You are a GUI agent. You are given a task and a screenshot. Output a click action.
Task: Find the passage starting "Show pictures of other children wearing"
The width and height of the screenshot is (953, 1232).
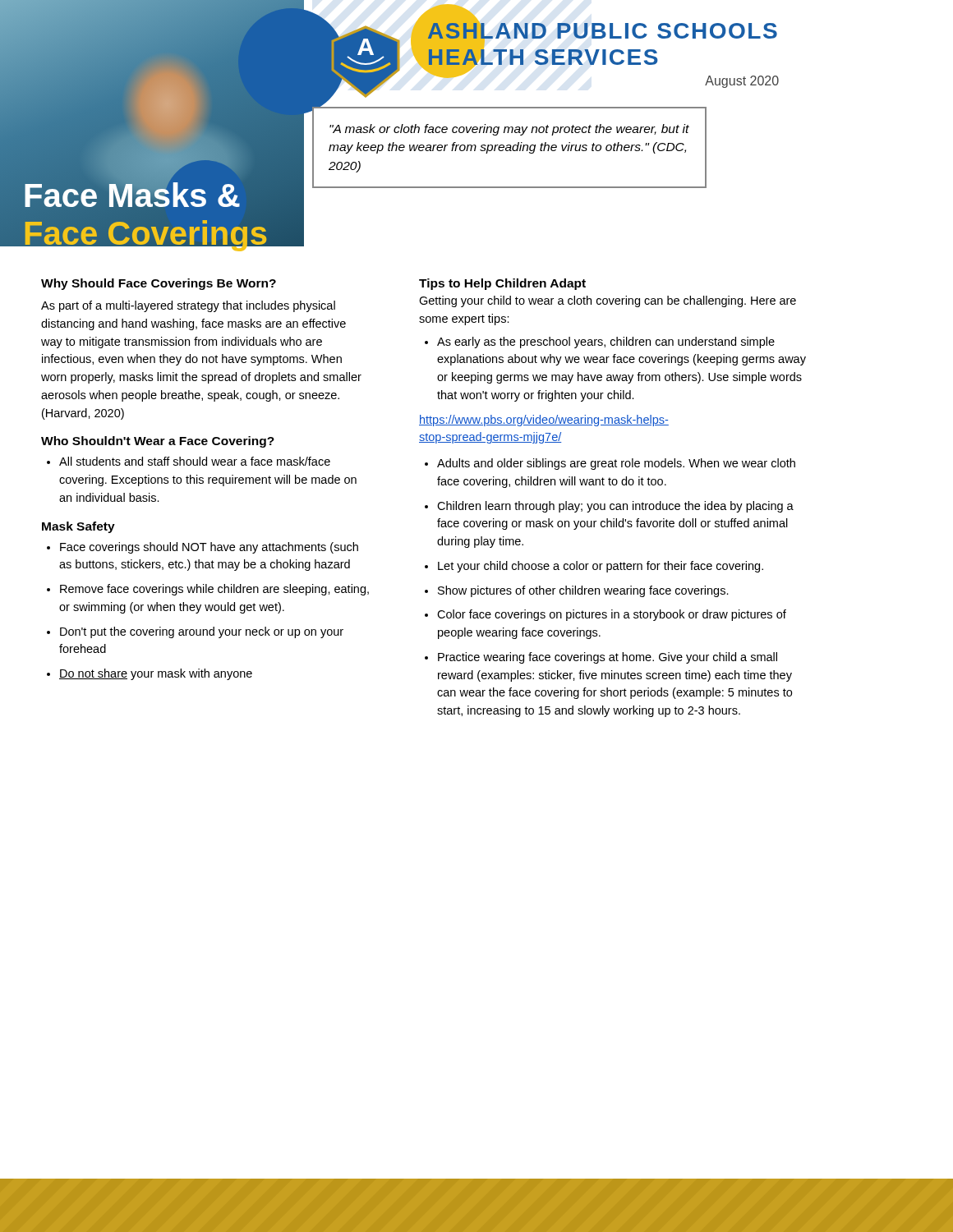pyautogui.click(x=583, y=590)
